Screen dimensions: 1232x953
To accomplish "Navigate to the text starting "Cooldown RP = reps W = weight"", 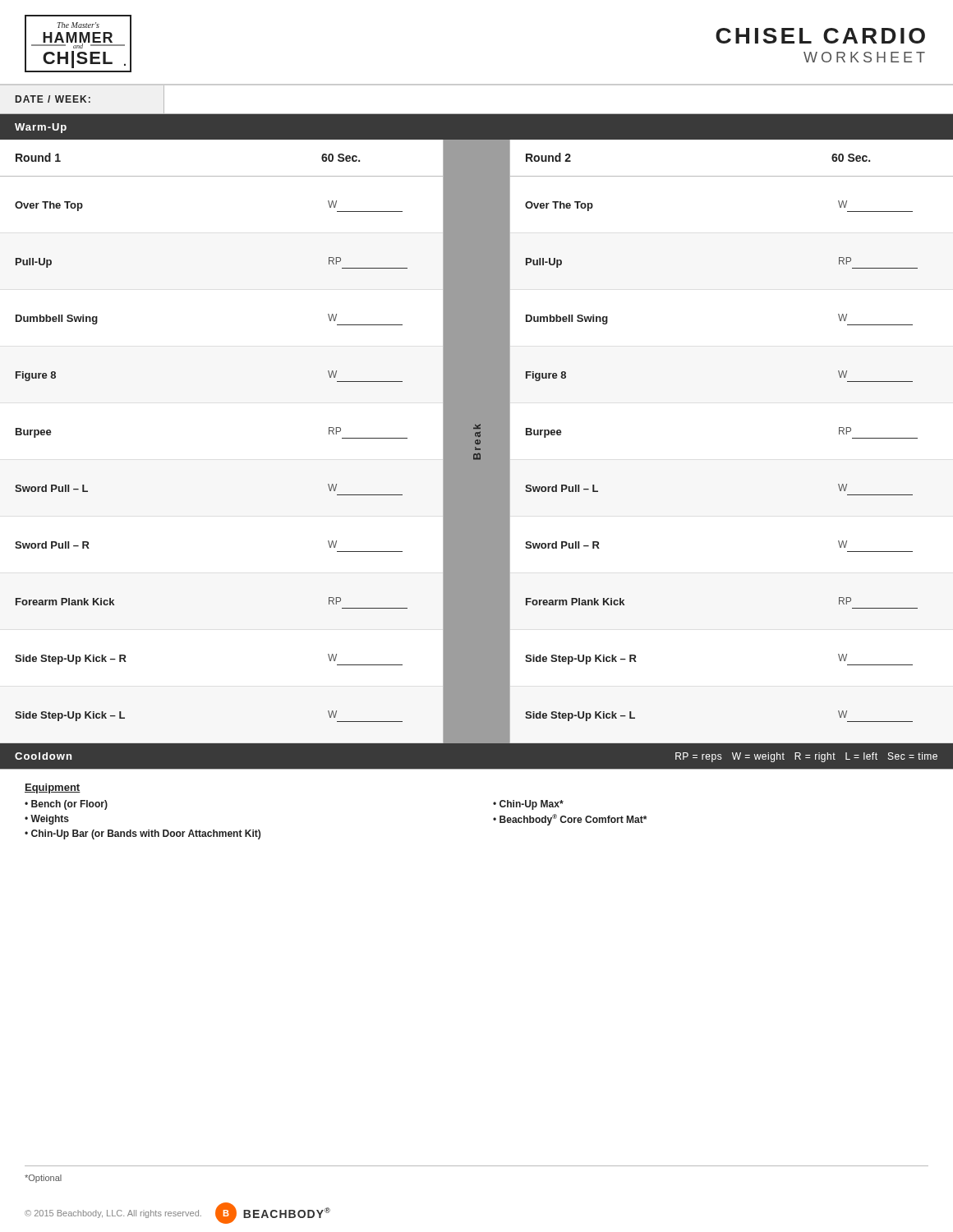I will (44, 757).
